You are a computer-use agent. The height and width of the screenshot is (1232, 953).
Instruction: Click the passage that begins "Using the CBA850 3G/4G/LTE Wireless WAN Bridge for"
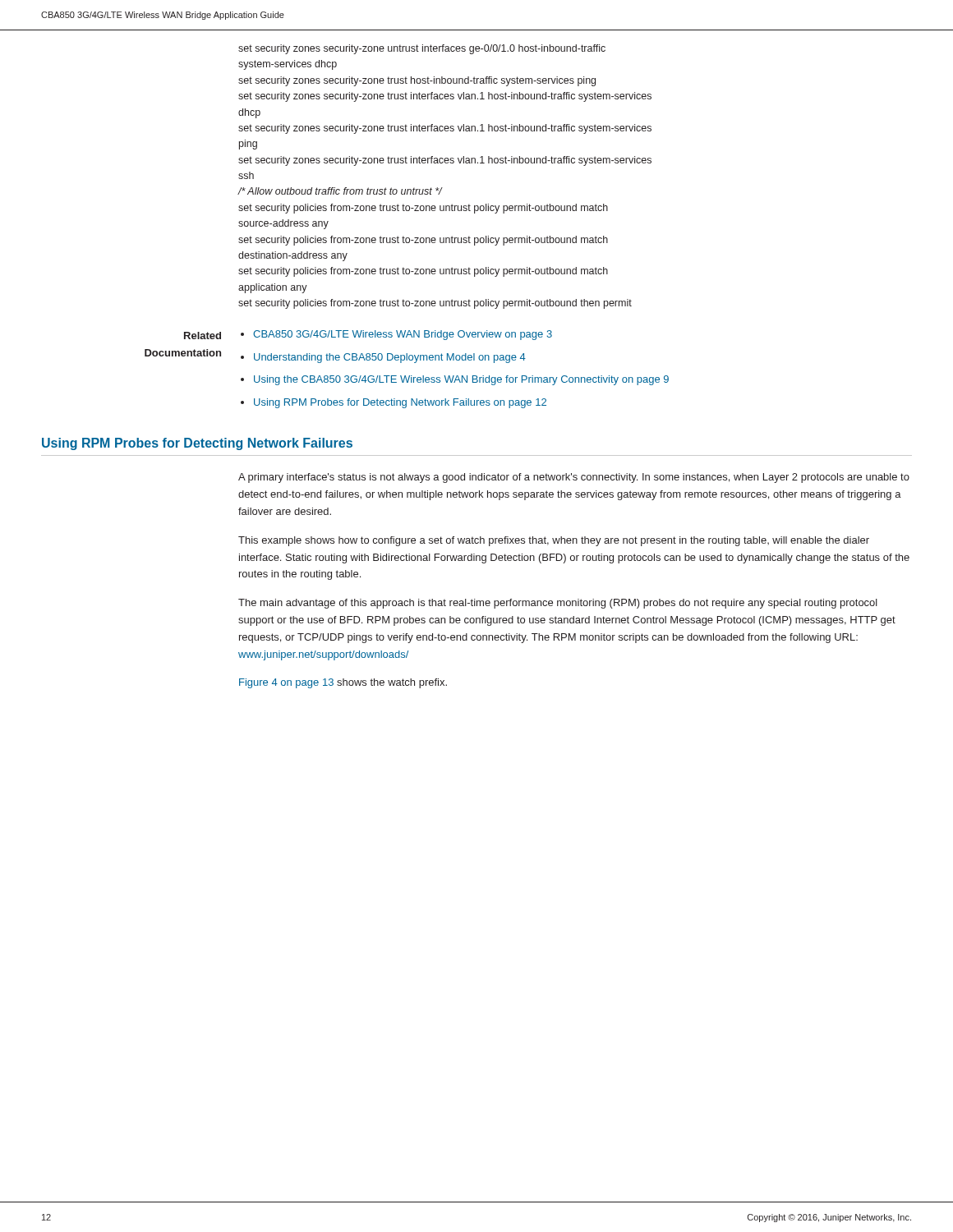461,379
